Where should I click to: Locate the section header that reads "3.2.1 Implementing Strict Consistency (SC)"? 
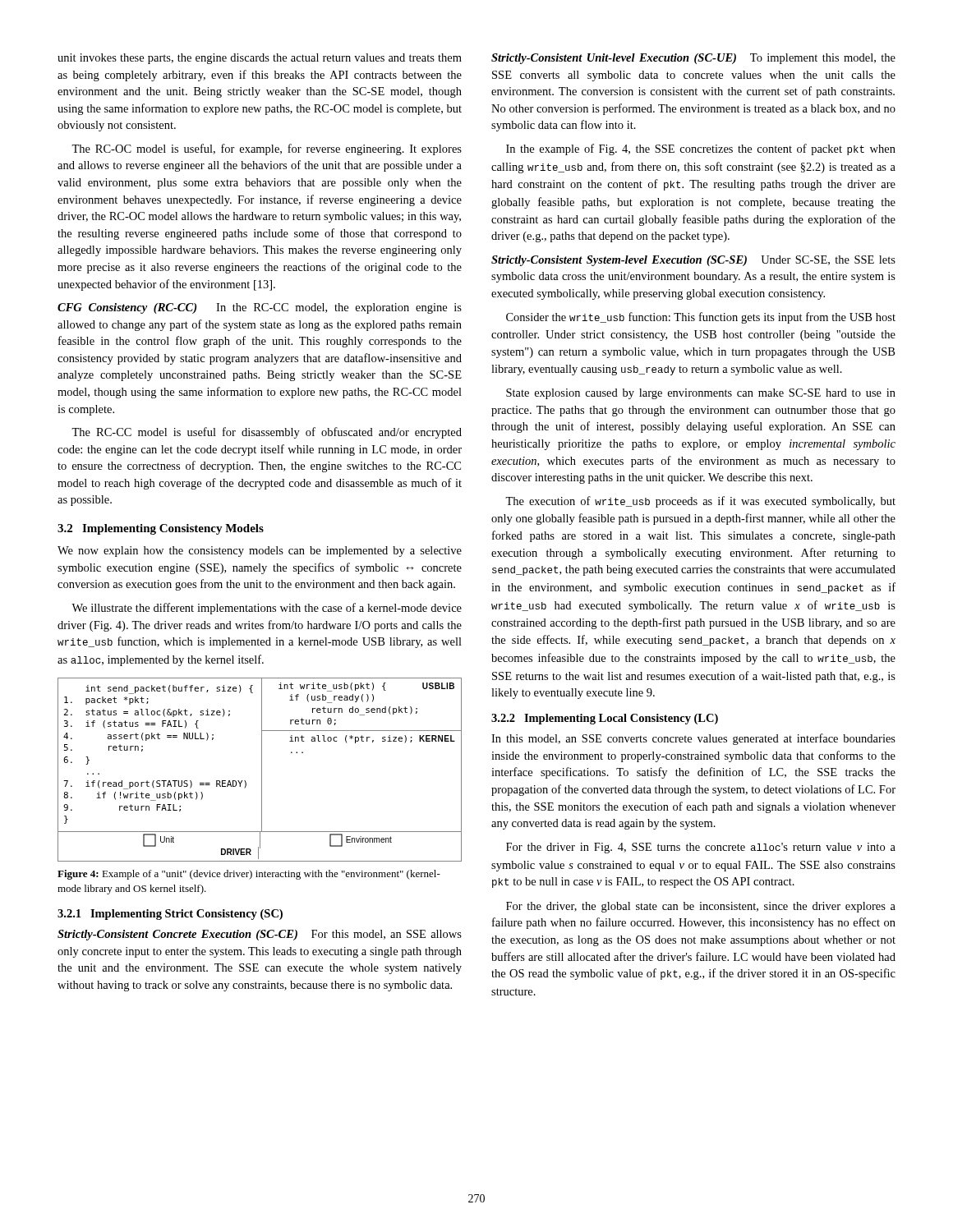(x=260, y=913)
